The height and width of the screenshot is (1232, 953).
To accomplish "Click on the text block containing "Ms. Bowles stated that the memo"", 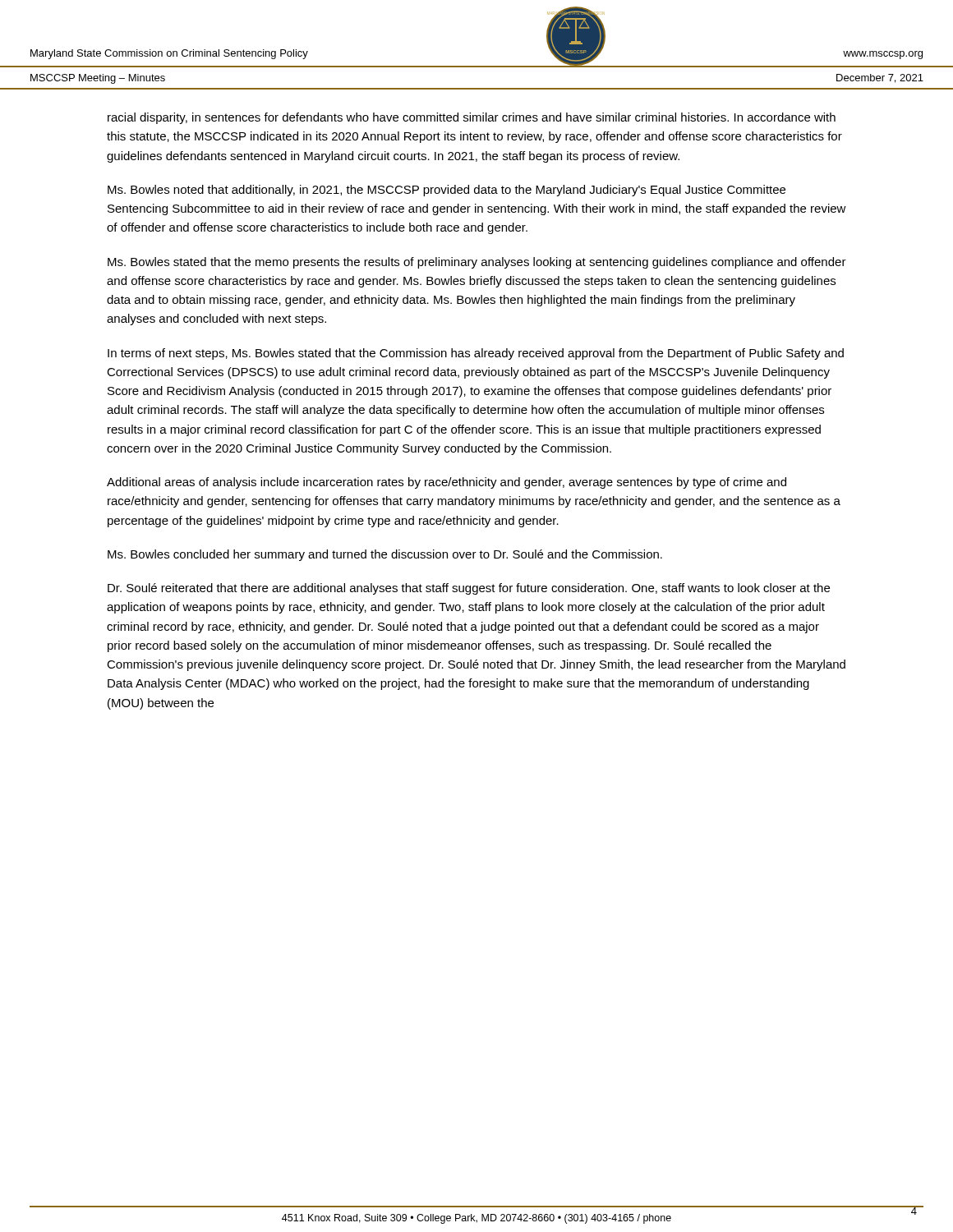I will [x=476, y=290].
